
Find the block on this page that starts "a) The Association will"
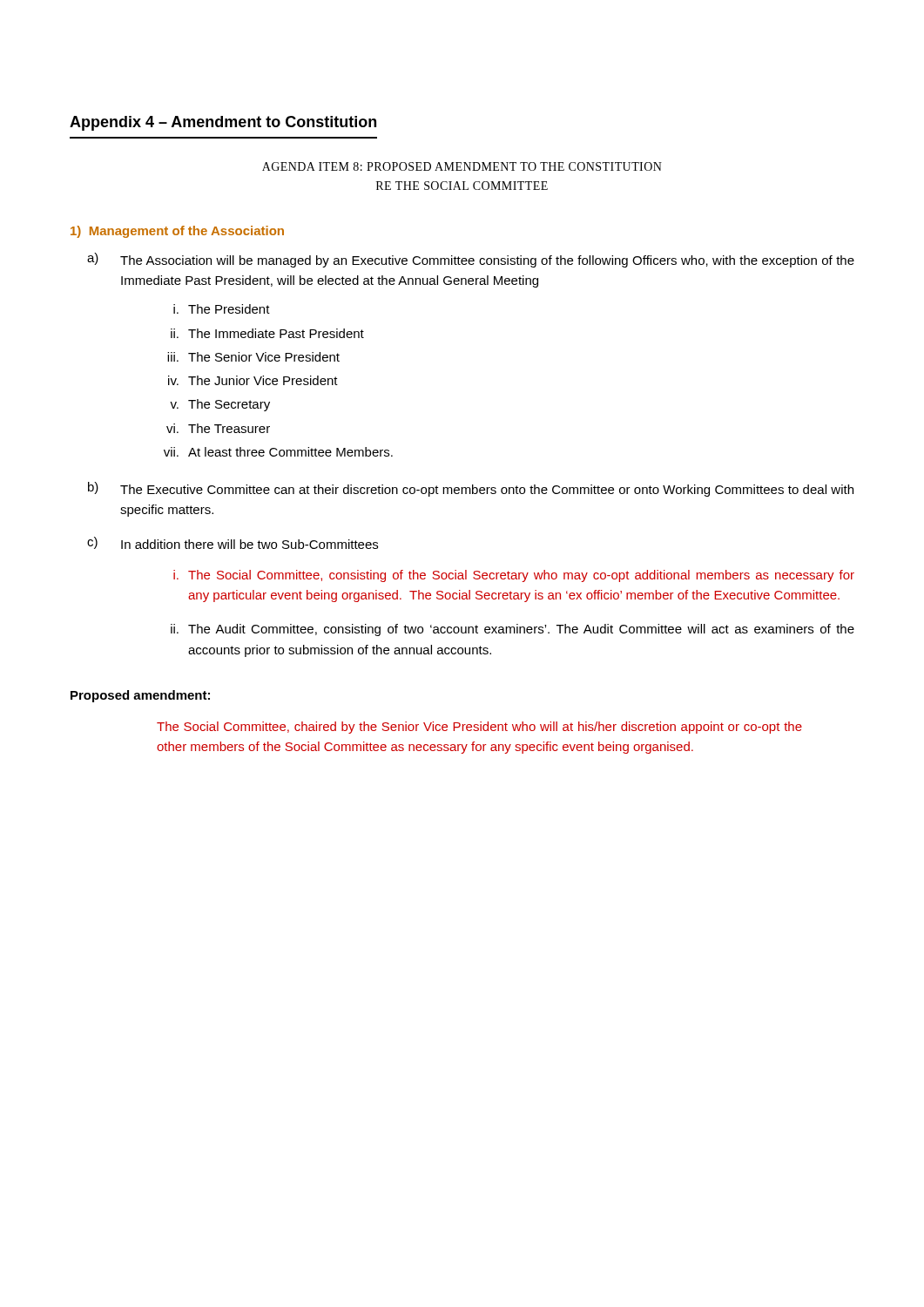pyautogui.click(x=471, y=260)
